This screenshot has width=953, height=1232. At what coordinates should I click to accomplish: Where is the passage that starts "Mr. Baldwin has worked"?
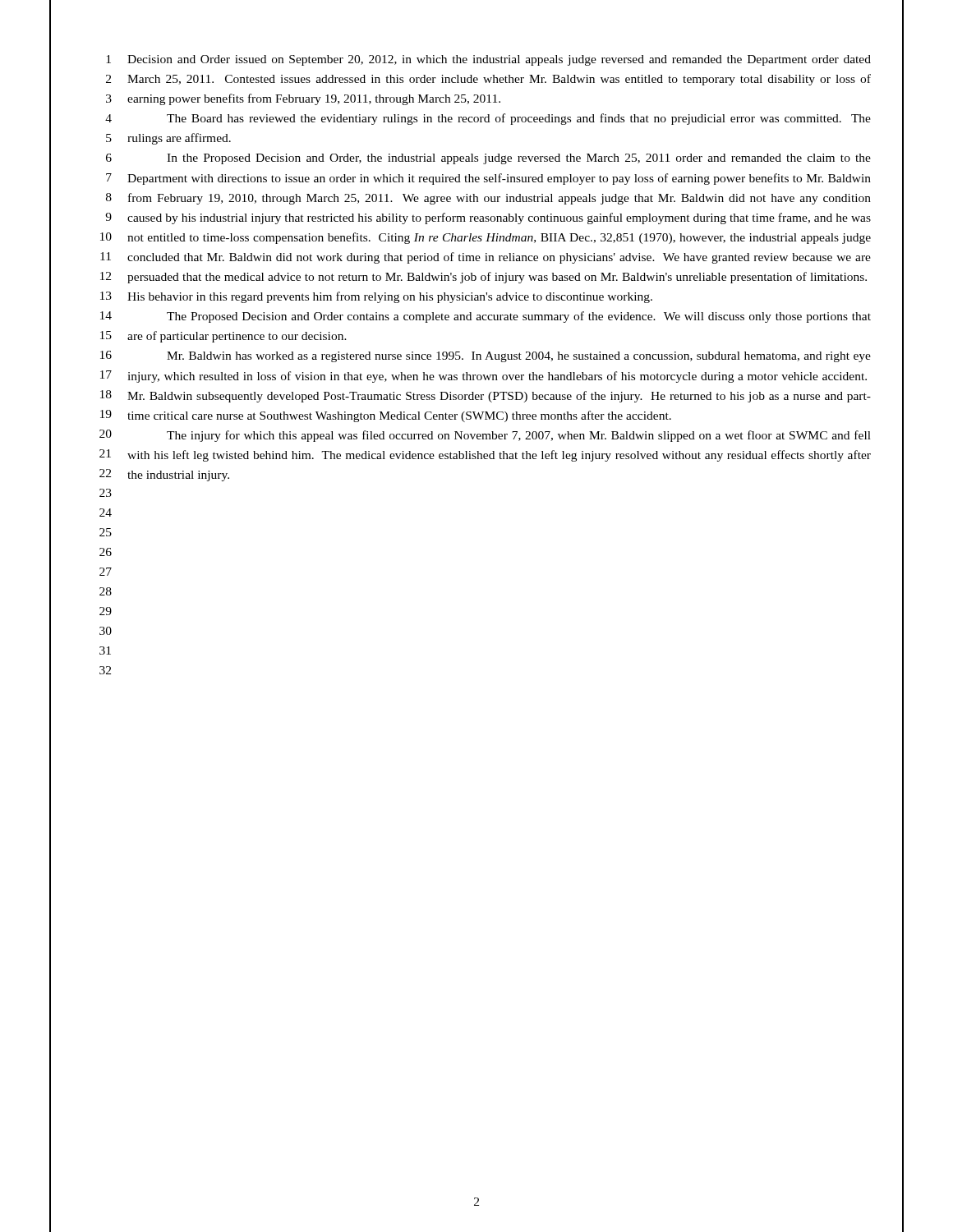(499, 386)
